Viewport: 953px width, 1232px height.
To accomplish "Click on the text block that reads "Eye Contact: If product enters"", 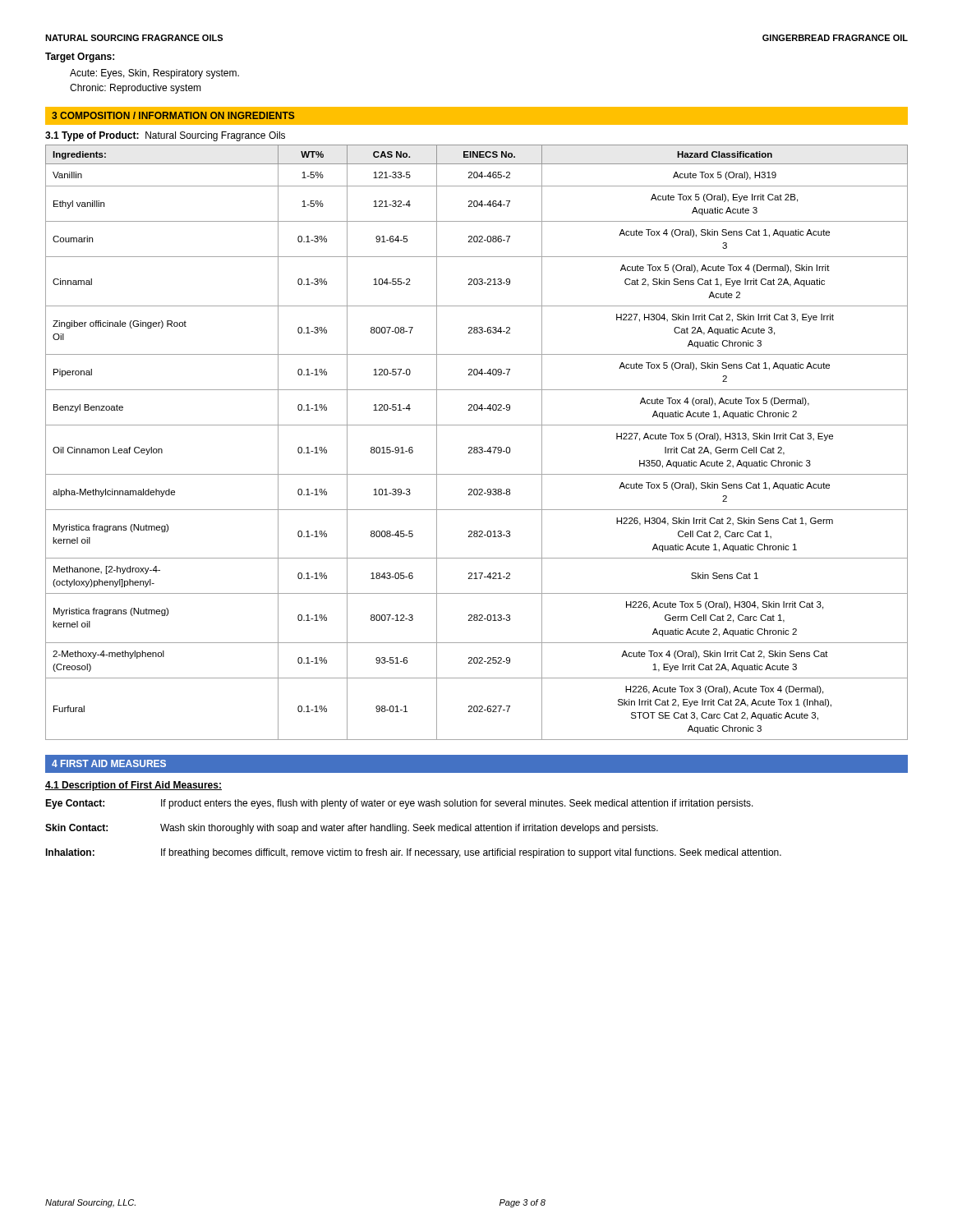I will pos(476,803).
